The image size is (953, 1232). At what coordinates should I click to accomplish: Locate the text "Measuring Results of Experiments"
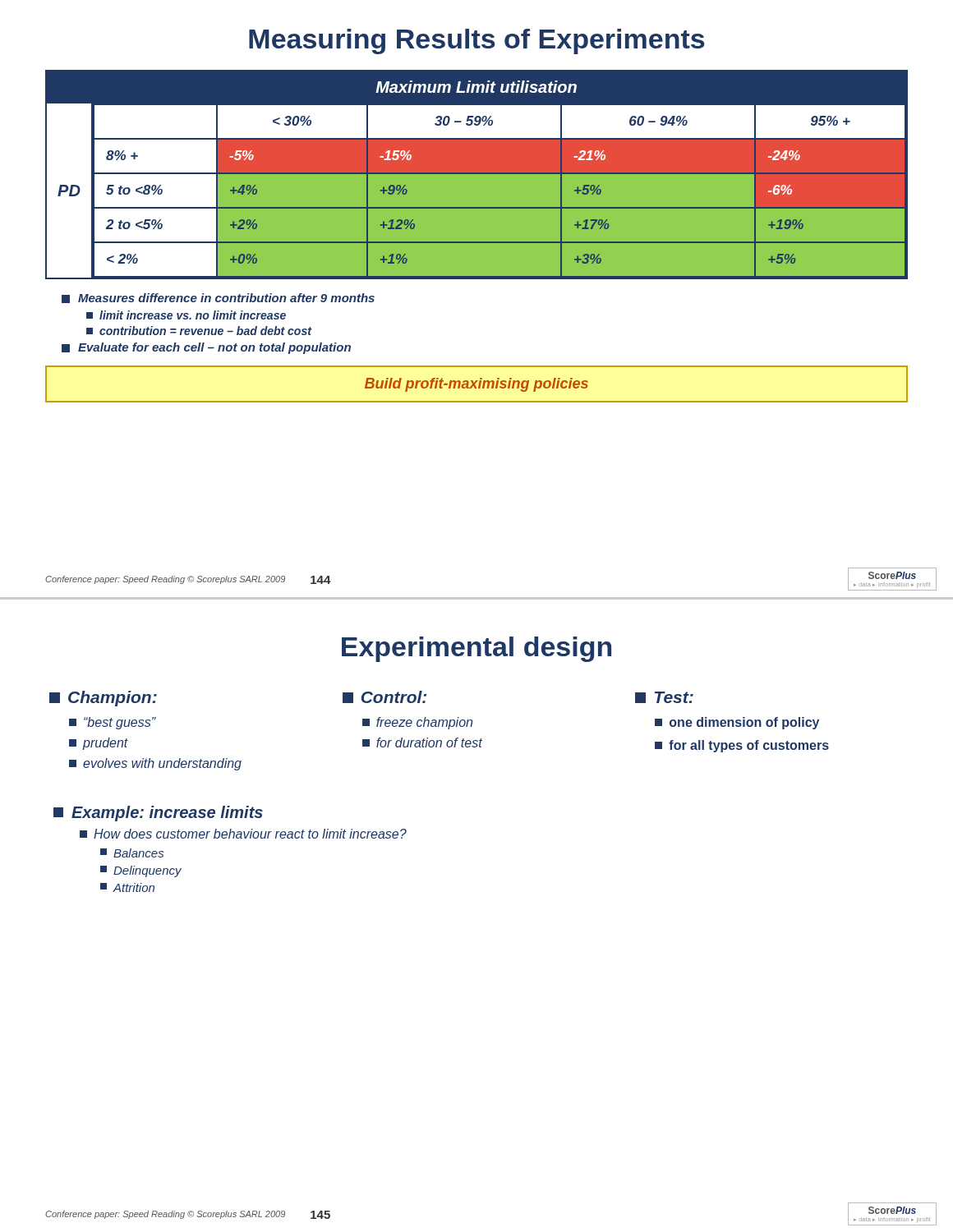tap(476, 39)
